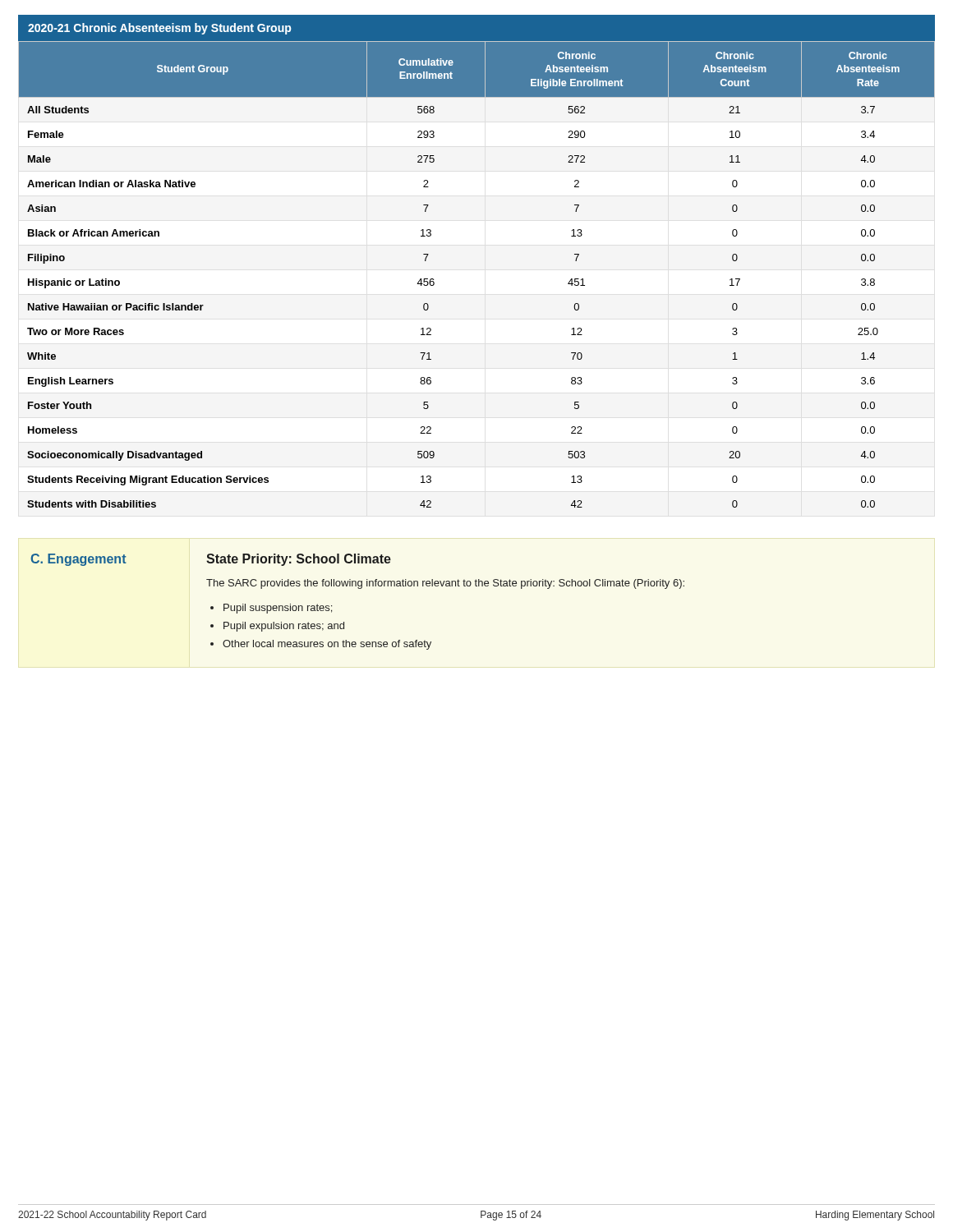
Task: Select the region starting "The SARC provides the following information relevant to"
Action: point(446,582)
